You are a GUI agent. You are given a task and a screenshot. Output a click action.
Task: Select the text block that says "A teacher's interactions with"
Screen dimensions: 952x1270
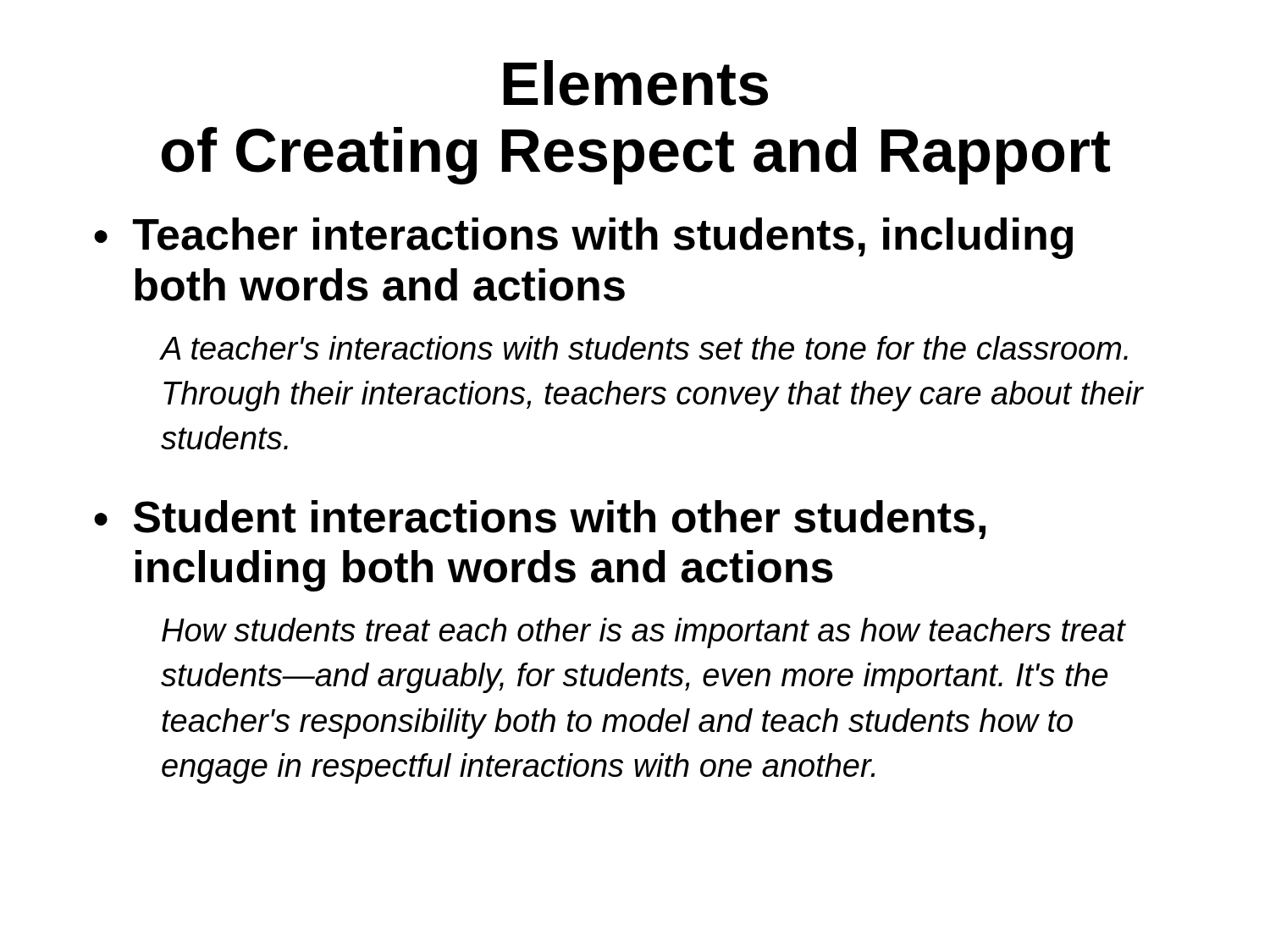652,394
